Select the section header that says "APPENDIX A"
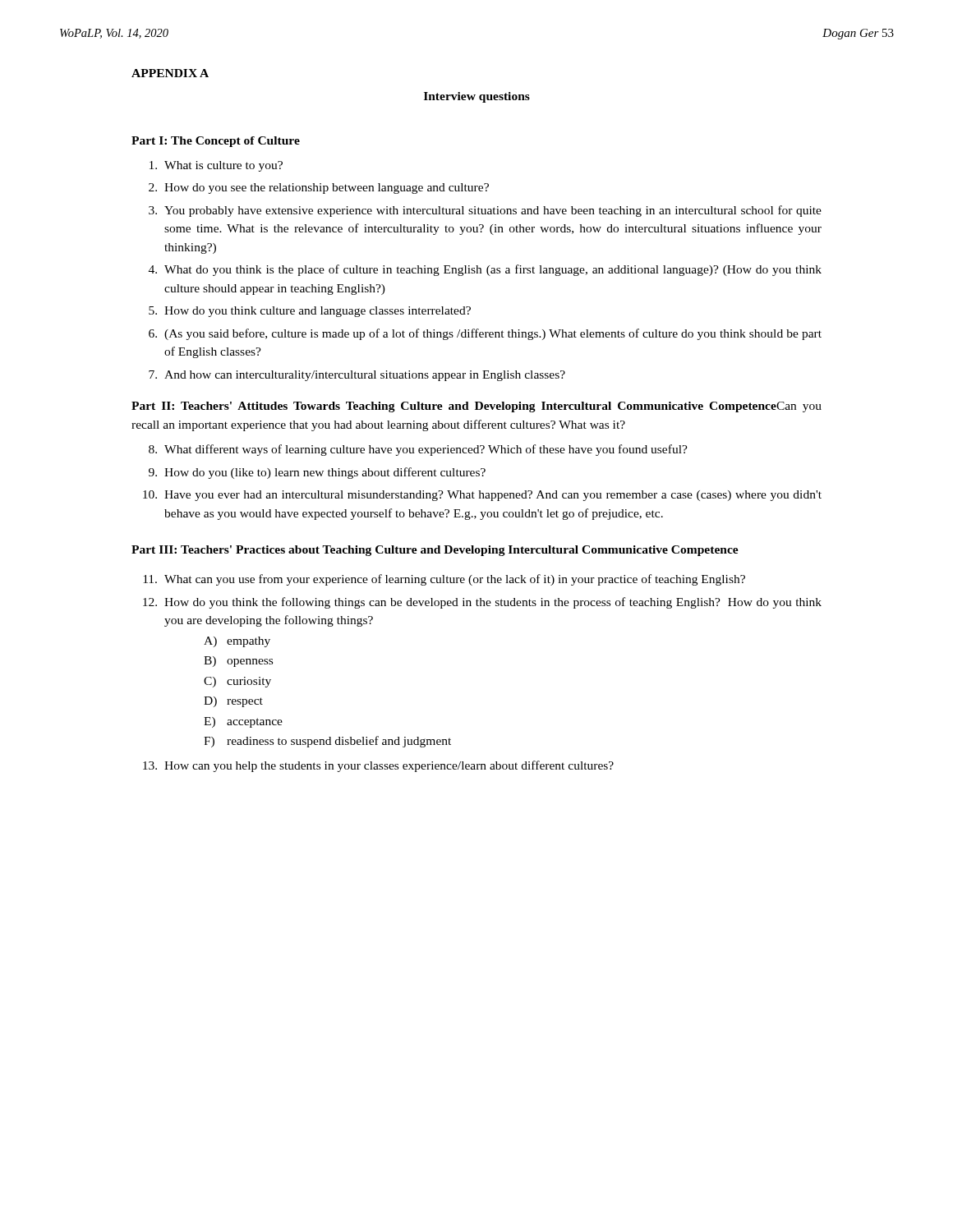The height and width of the screenshot is (1232, 953). [170, 73]
